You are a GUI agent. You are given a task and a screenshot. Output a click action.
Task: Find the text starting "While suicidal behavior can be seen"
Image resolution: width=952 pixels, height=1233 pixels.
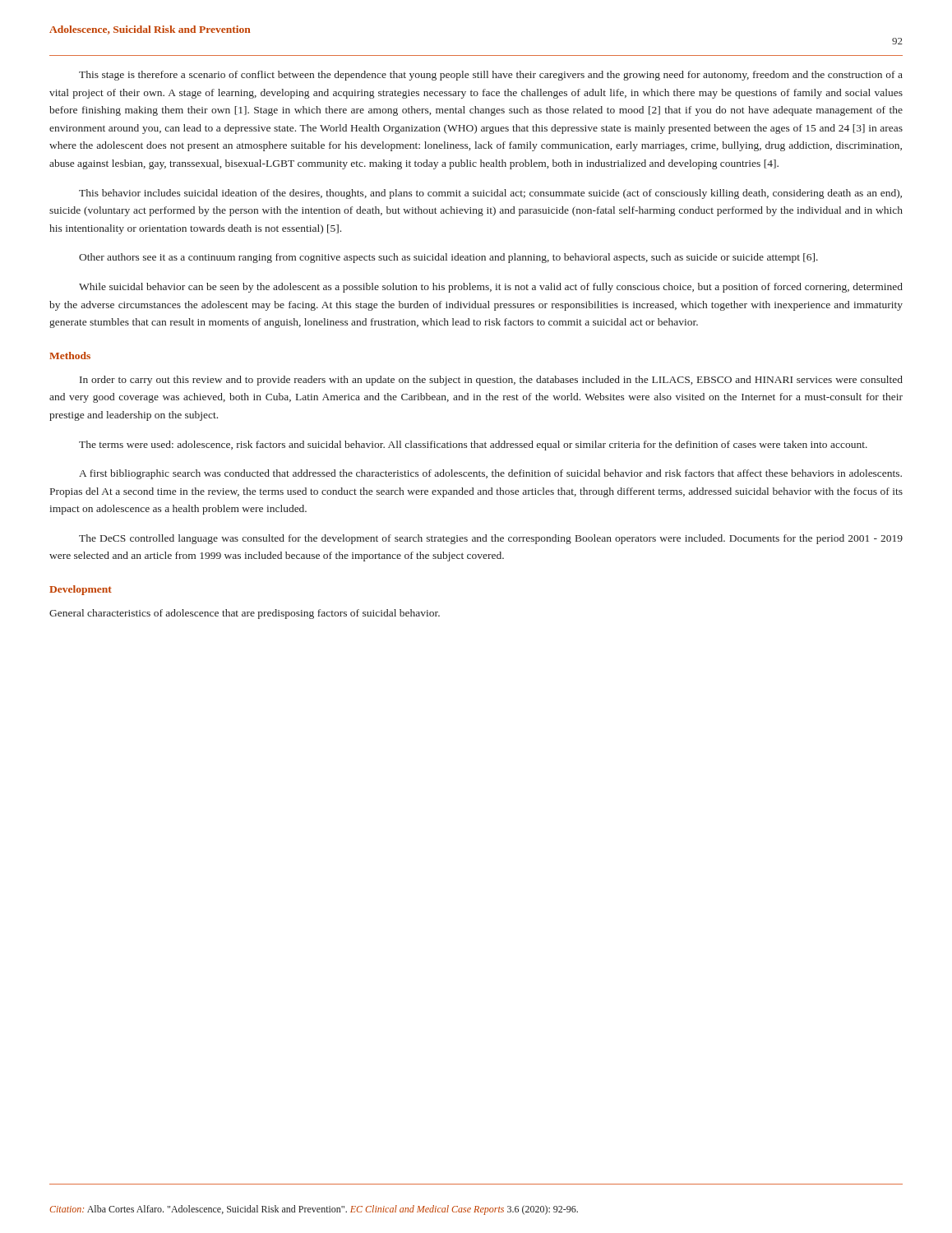click(x=476, y=304)
